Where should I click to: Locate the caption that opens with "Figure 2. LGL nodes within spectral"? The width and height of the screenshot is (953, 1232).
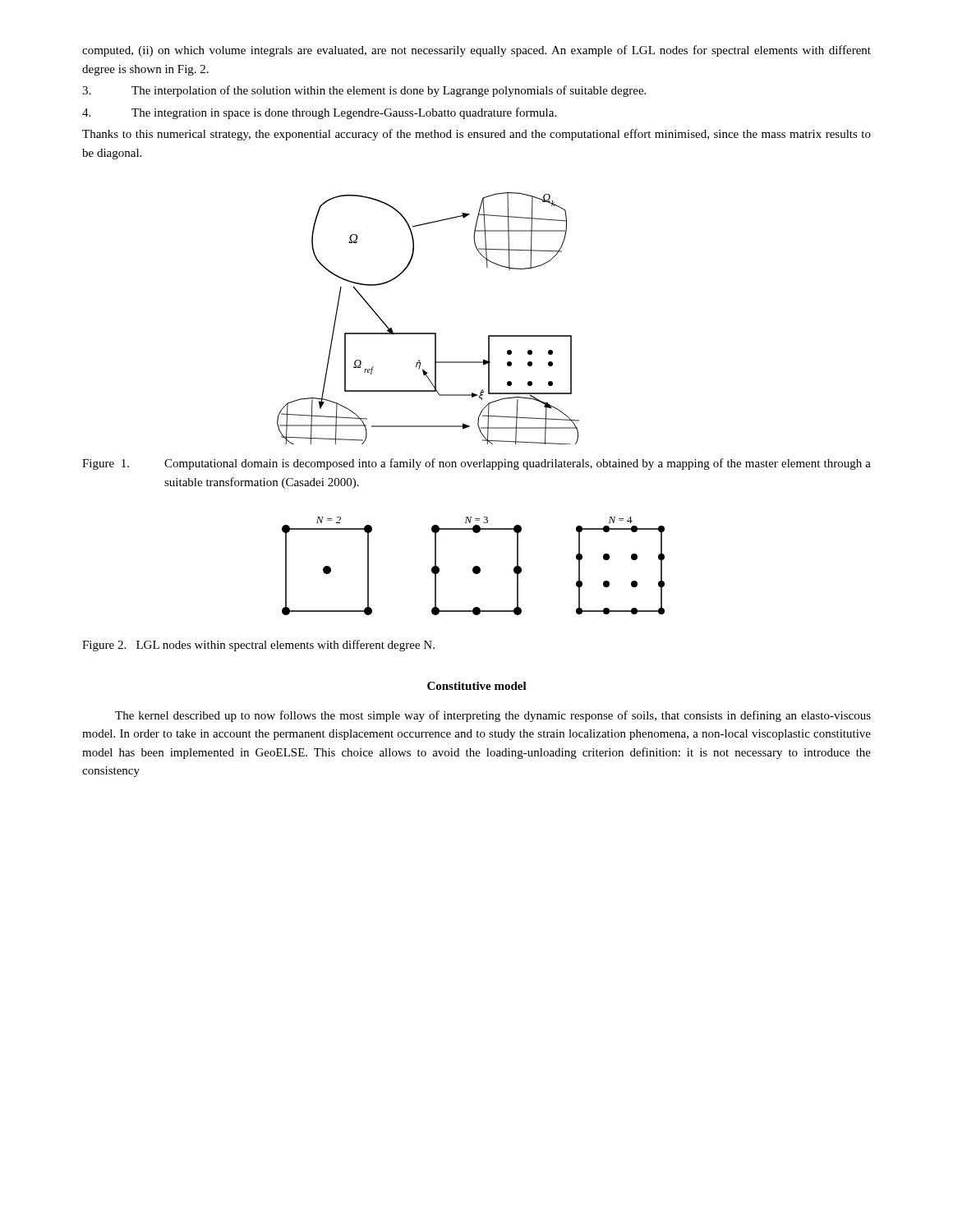click(259, 645)
